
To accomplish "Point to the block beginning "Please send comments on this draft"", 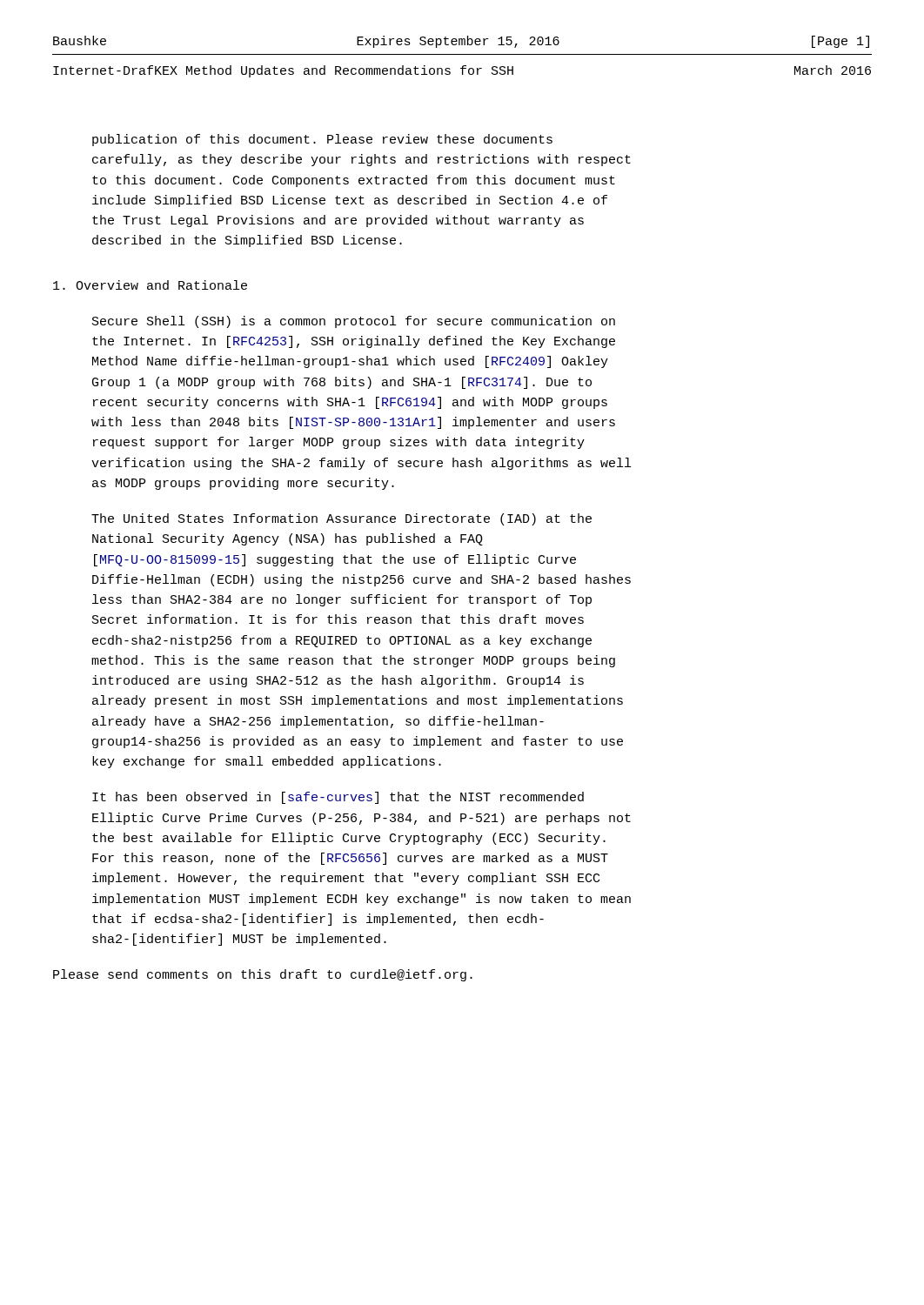I will point(264,976).
